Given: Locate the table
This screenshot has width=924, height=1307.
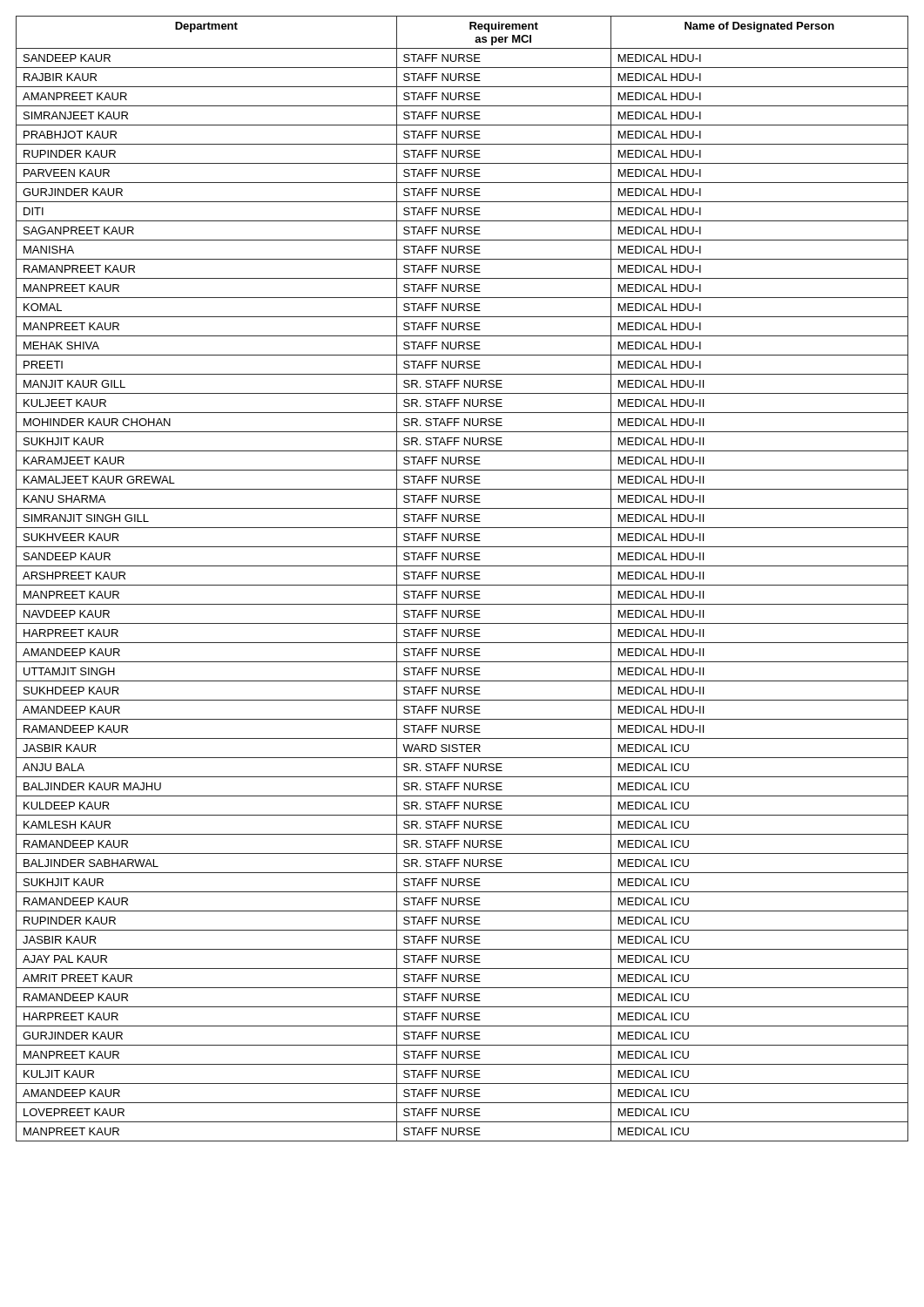Looking at the screenshot, I should tap(462, 579).
